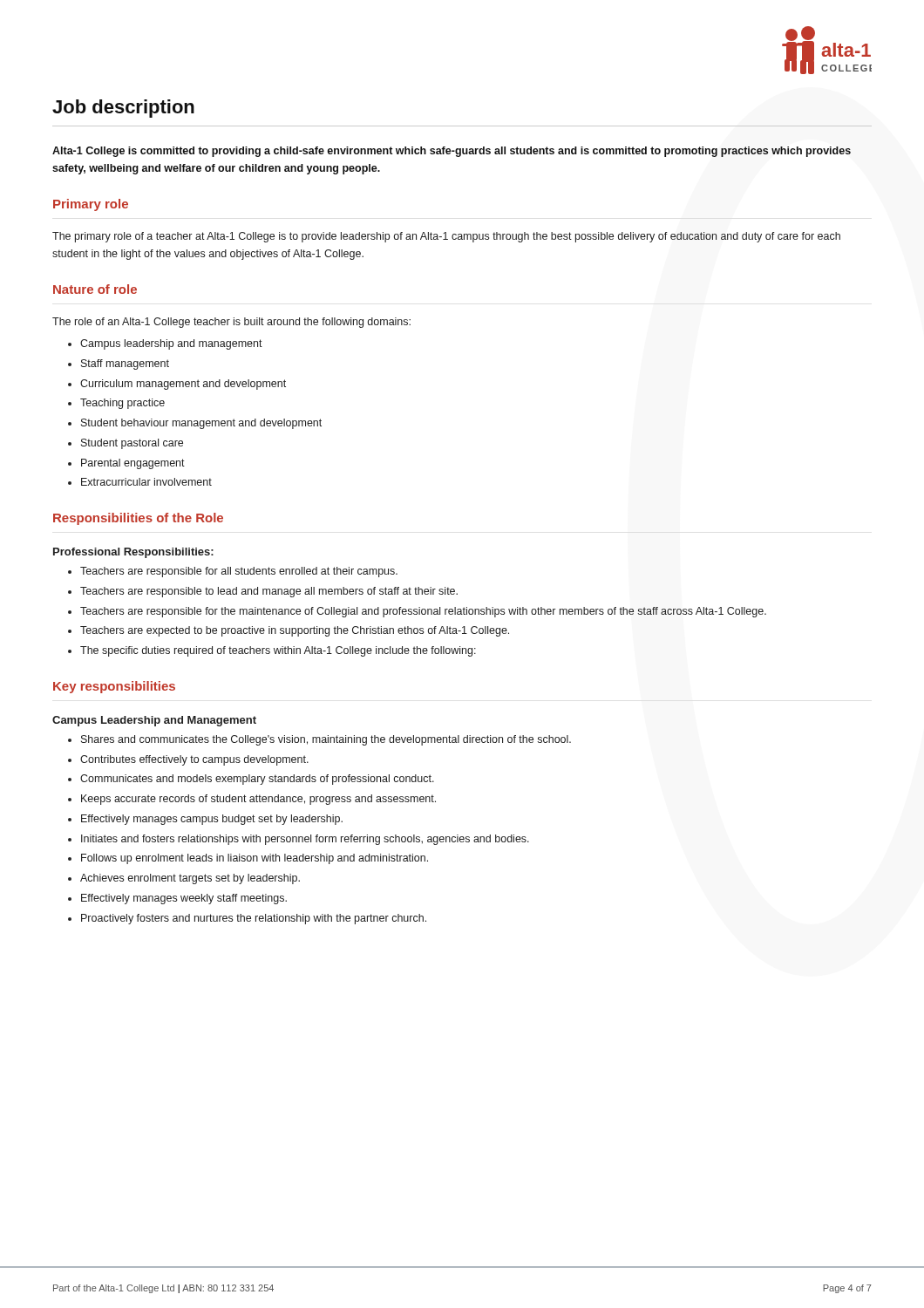
Task: Select the logo
Action: coord(815,58)
